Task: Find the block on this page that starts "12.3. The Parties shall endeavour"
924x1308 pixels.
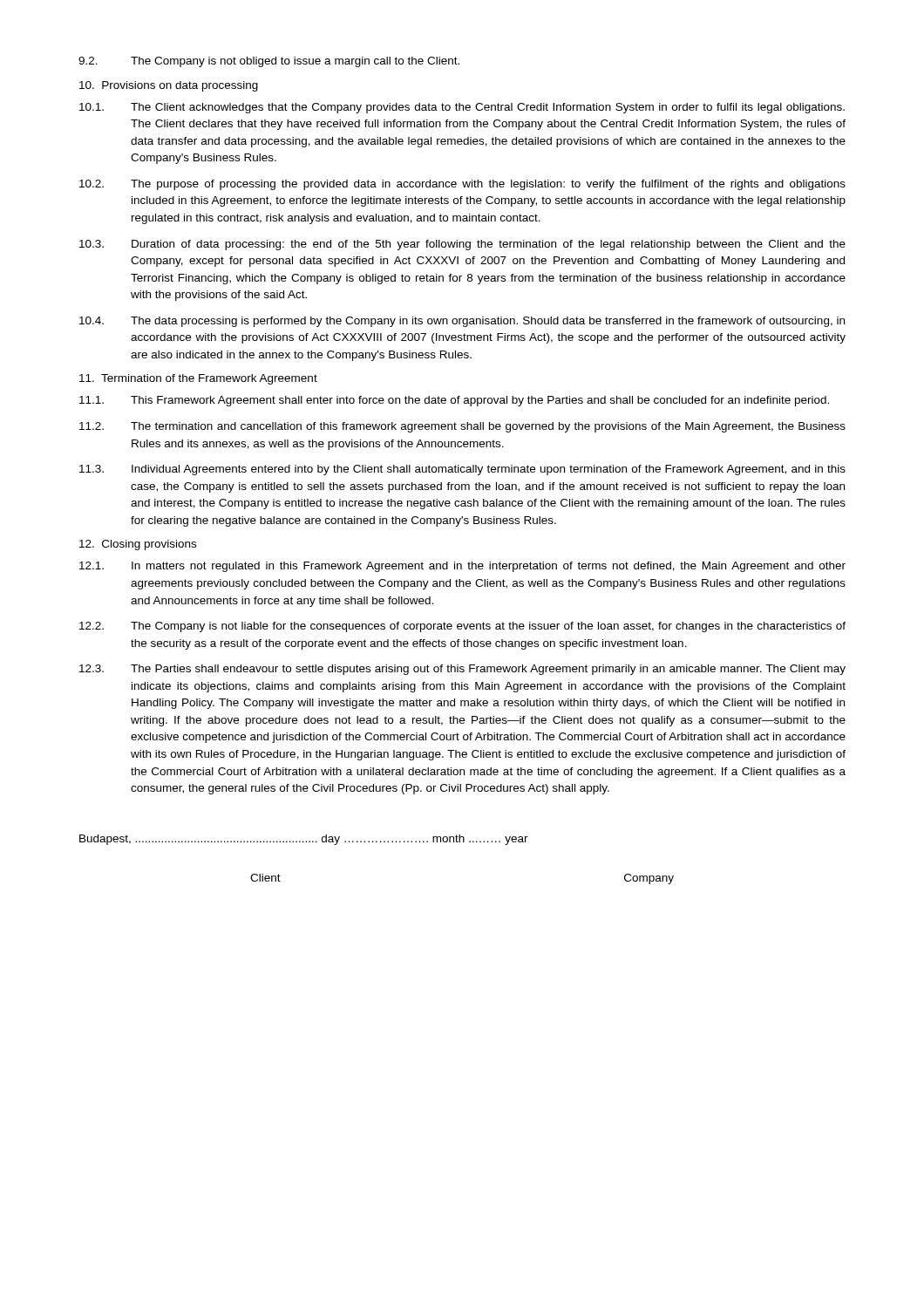Action: (462, 728)
